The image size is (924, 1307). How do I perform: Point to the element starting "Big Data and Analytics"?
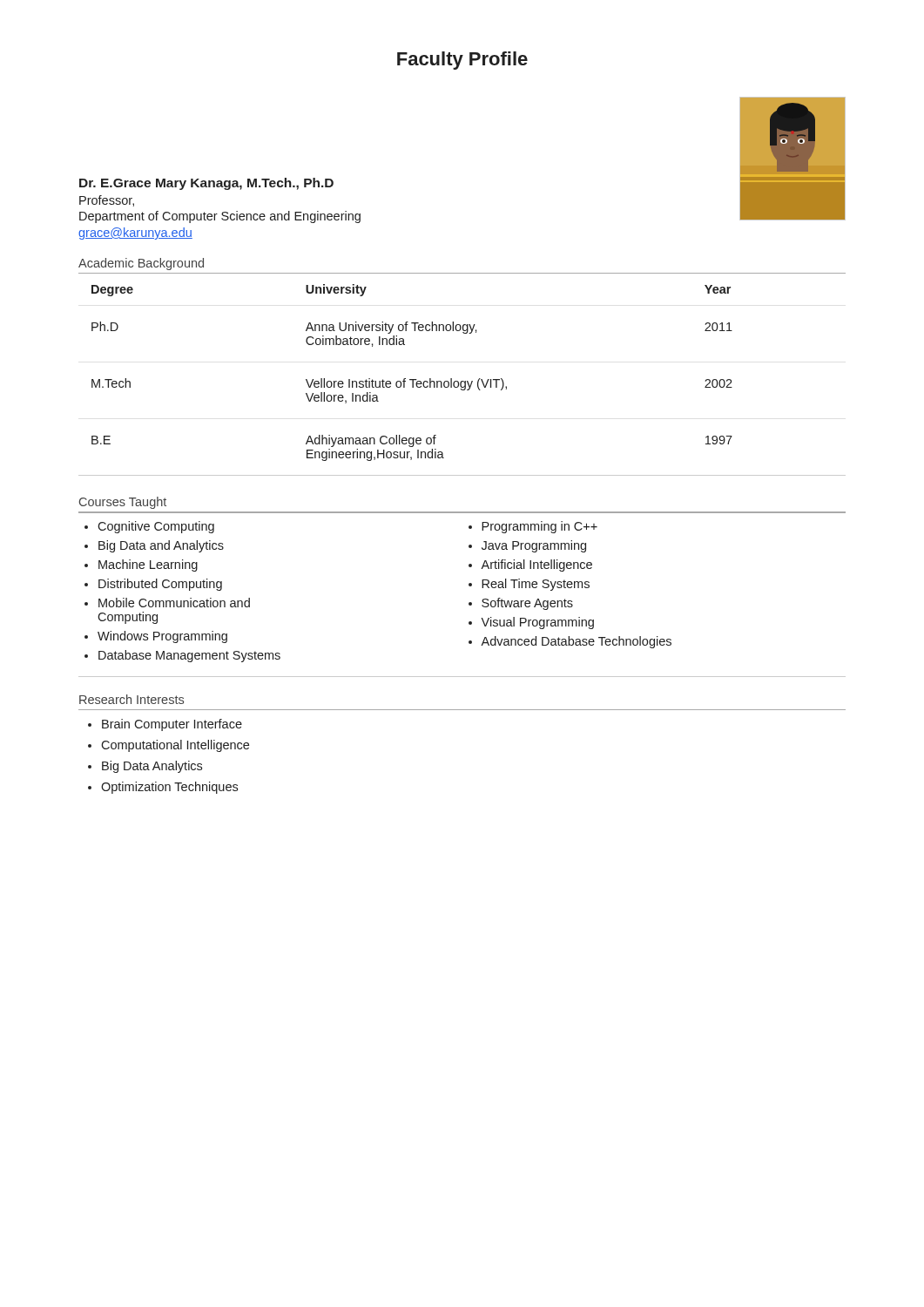(161, 545)
